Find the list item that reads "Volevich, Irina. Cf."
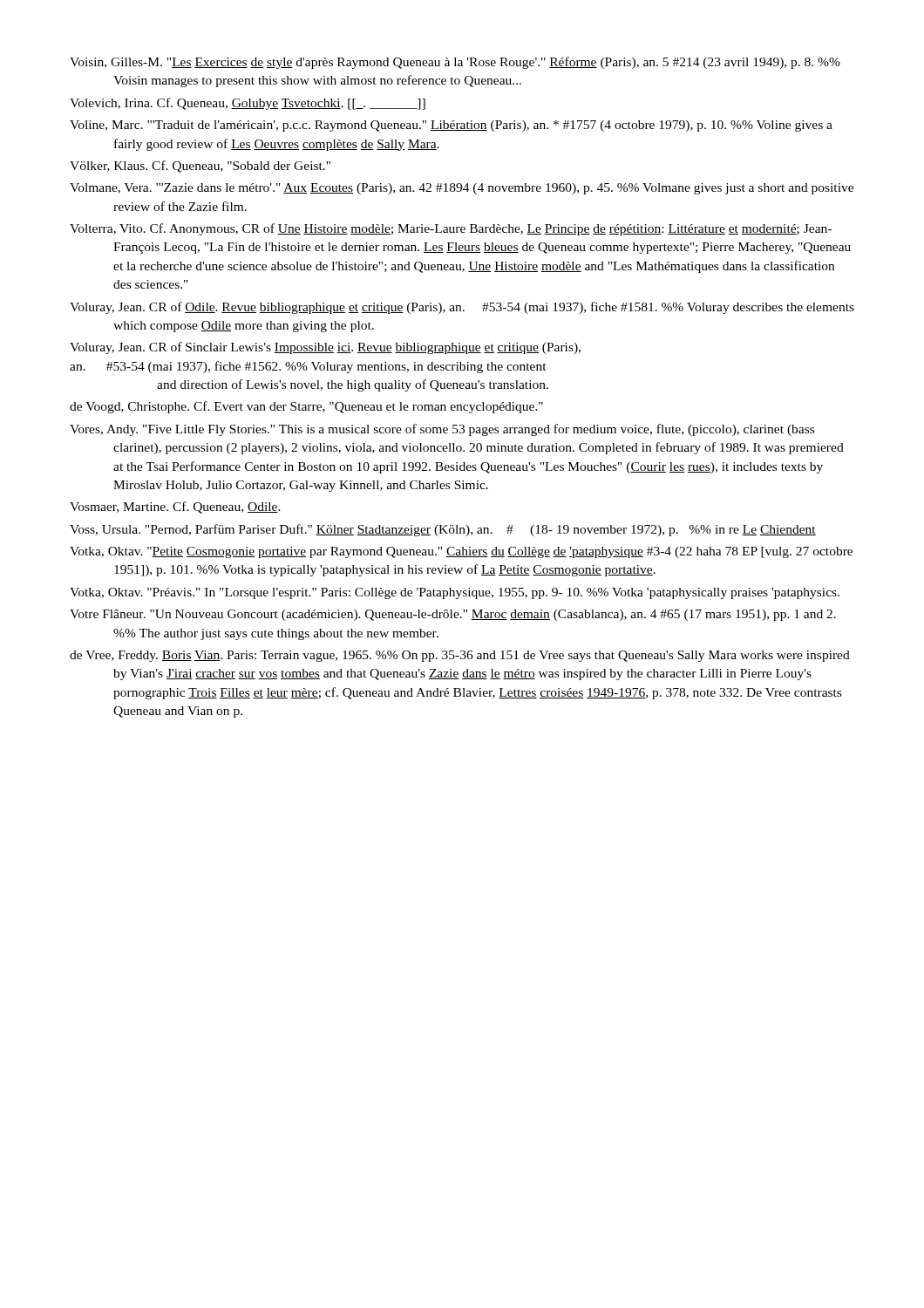This screenshot has width=924, height=1308. (x=248, y=102)
